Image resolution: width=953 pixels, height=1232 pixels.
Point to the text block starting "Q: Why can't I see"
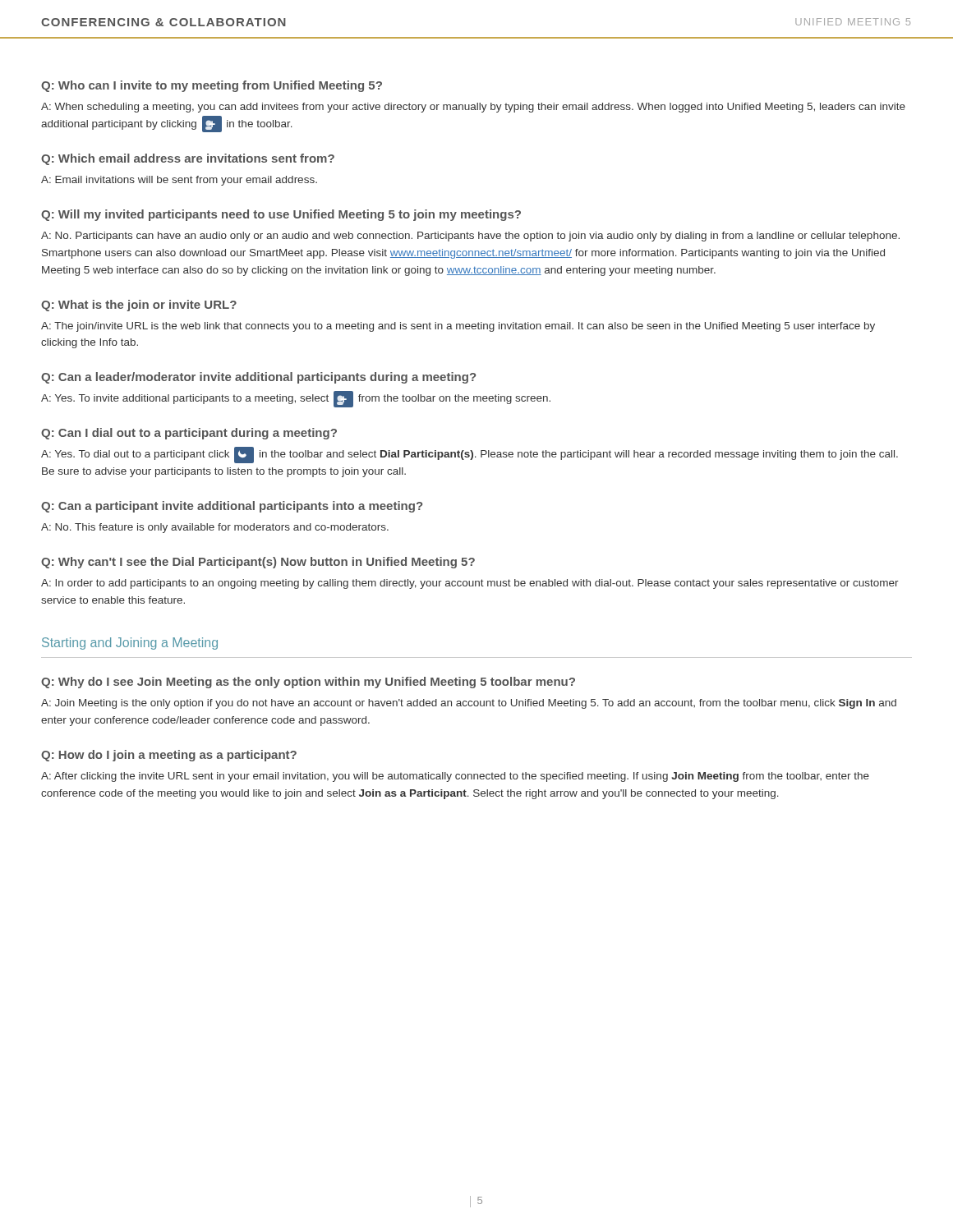click(x=476, y=561)
